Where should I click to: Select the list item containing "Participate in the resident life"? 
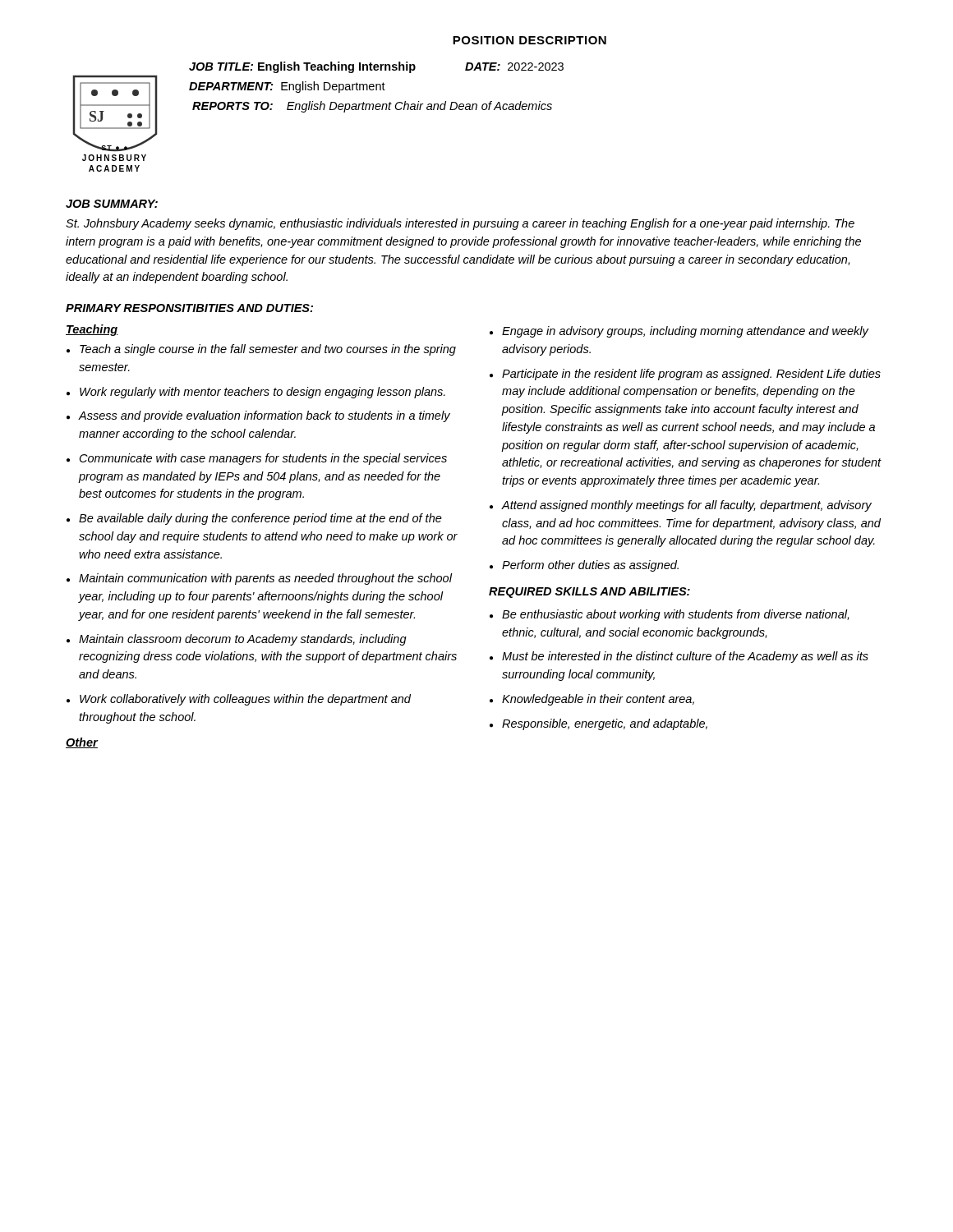(691, 427)
